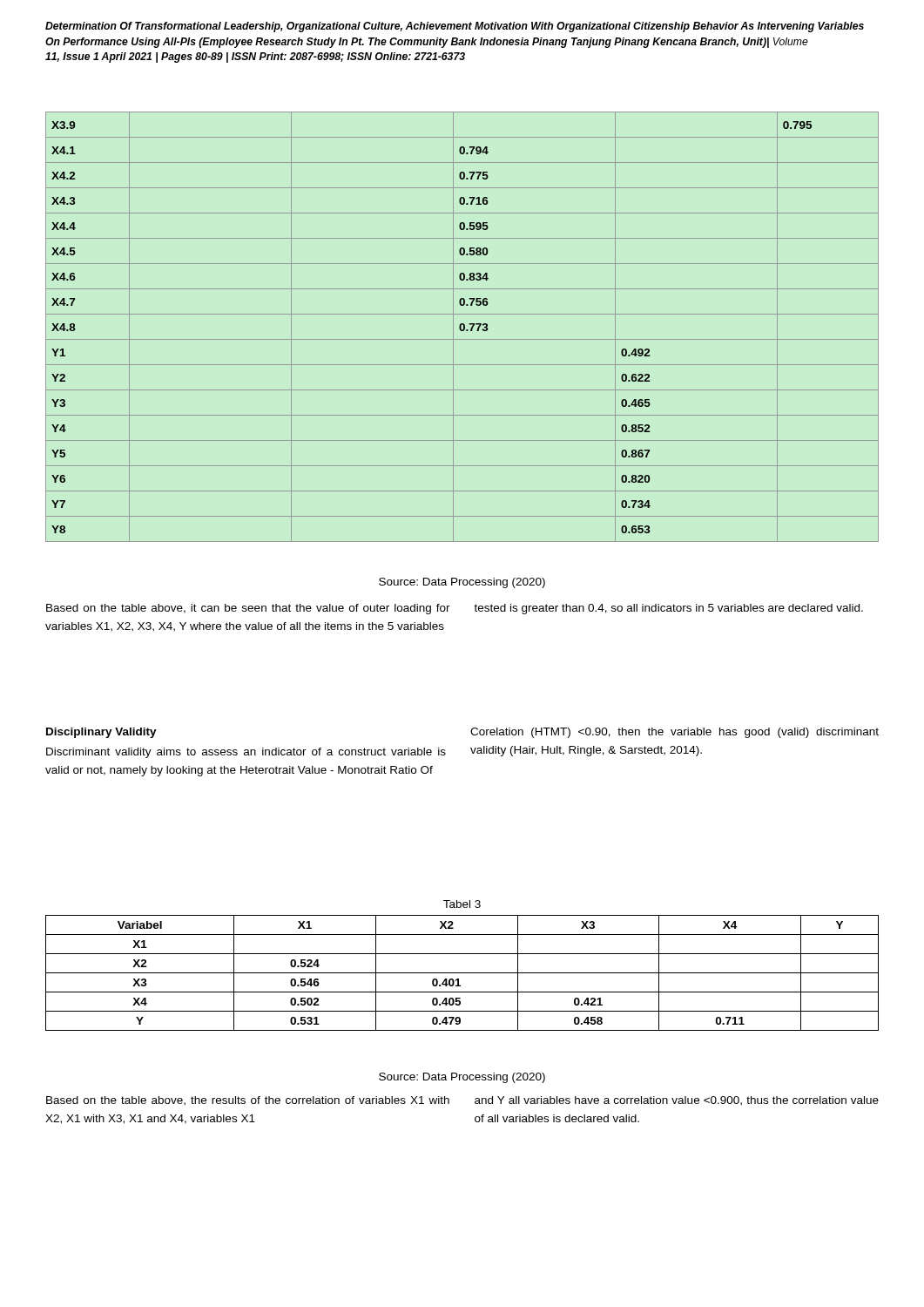Locate the section header that opens with "Disciplinary Validity Discriminant validity aims to"

(246, 751)
